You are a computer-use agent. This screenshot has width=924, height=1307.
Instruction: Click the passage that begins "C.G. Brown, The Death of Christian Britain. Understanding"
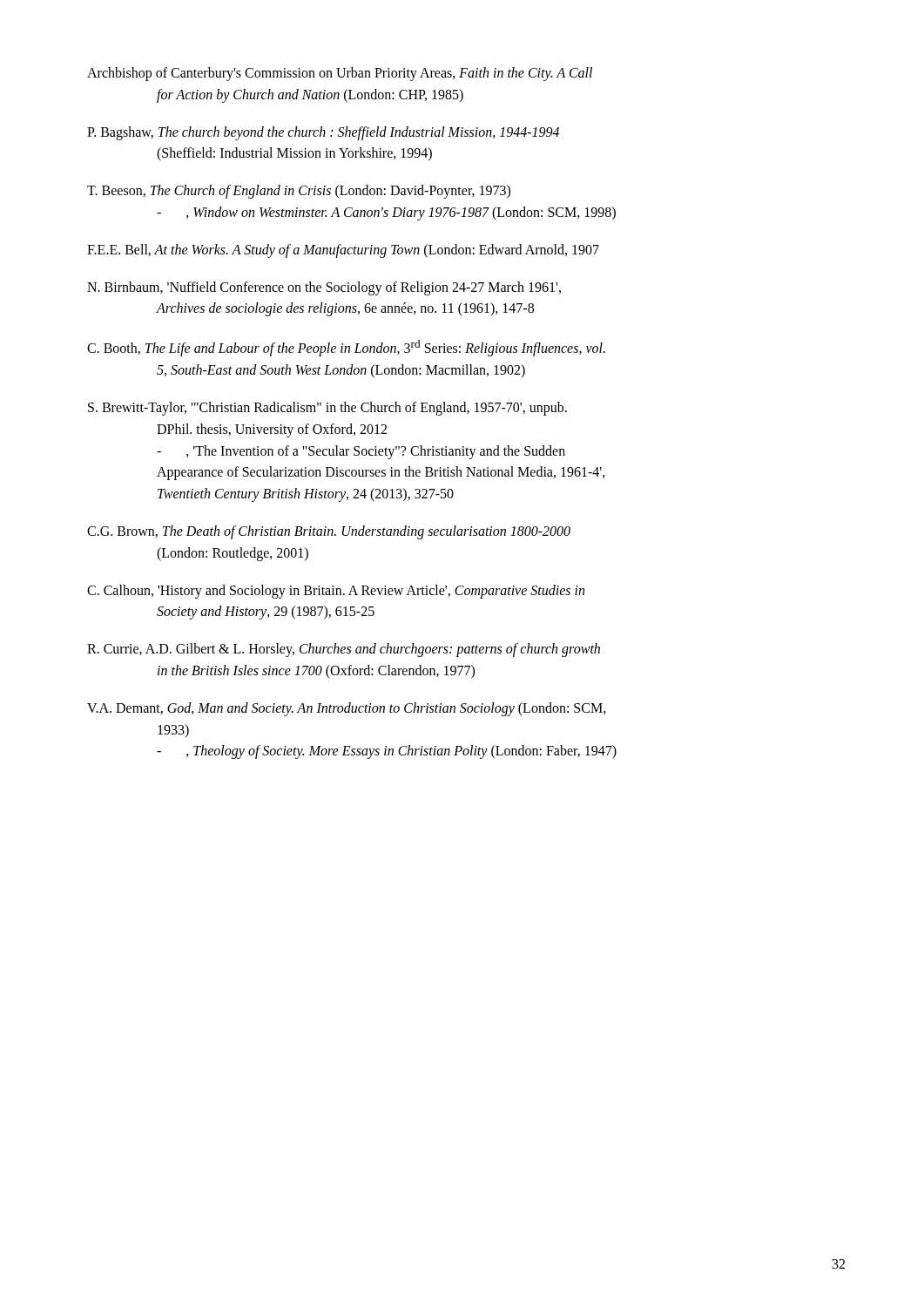[x=466, y=544]
